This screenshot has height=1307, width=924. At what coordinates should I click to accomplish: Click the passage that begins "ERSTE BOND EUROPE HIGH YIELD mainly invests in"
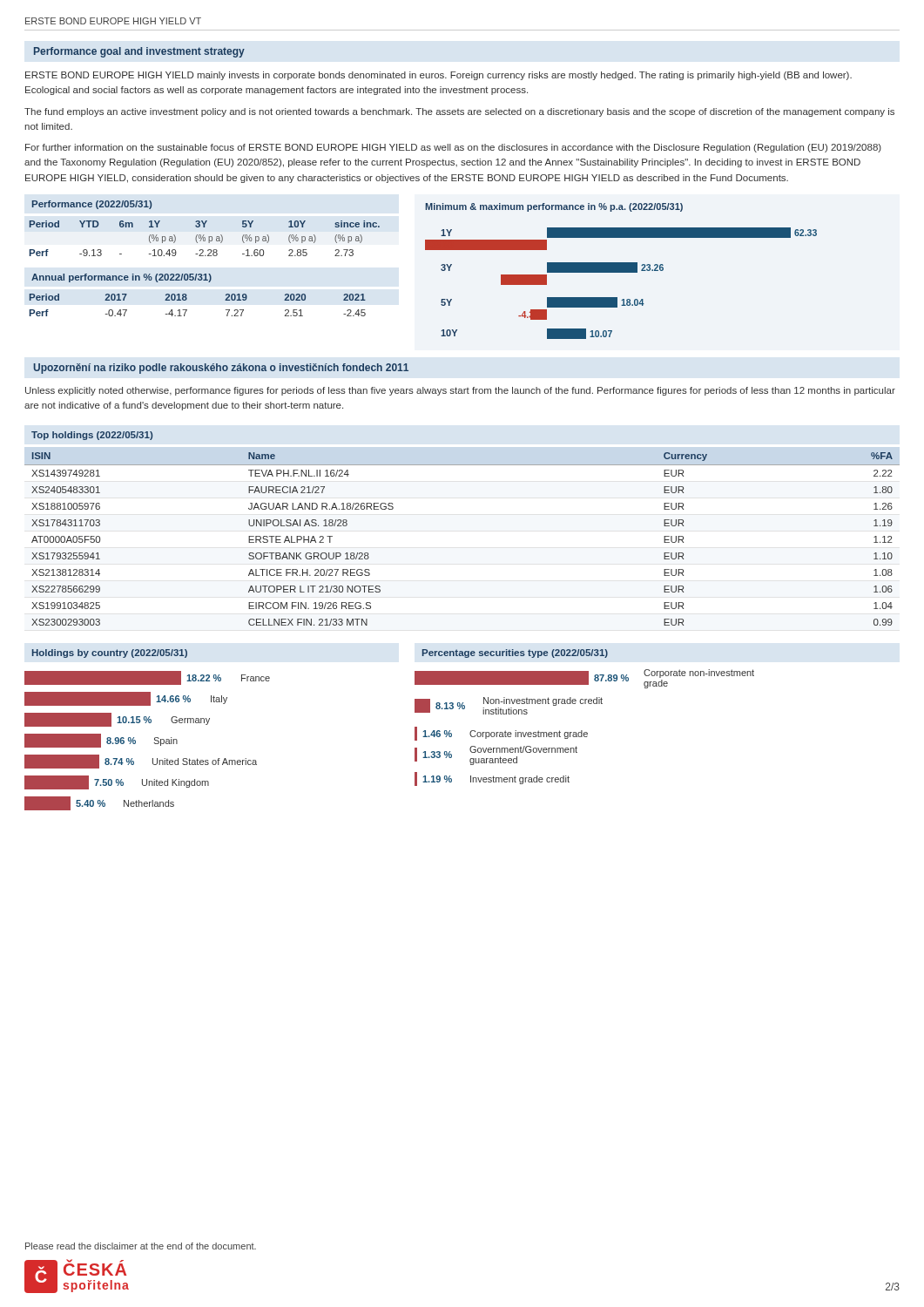[438, 82]
